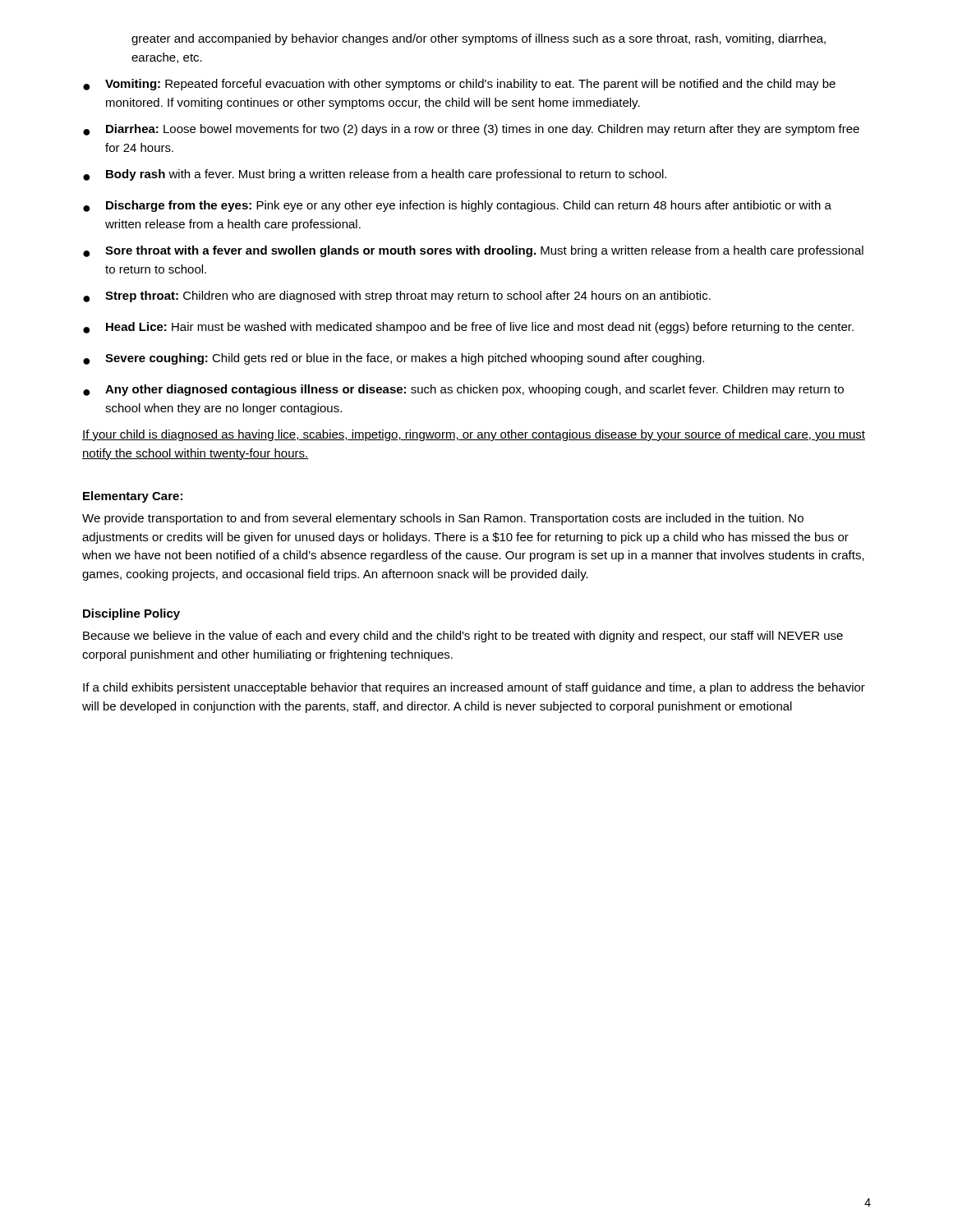This screenshot has width=953, height=1232.
Task: Find the list item containing "● Severe coughing: Child gets red or blue"
Action: click(476, 361)
